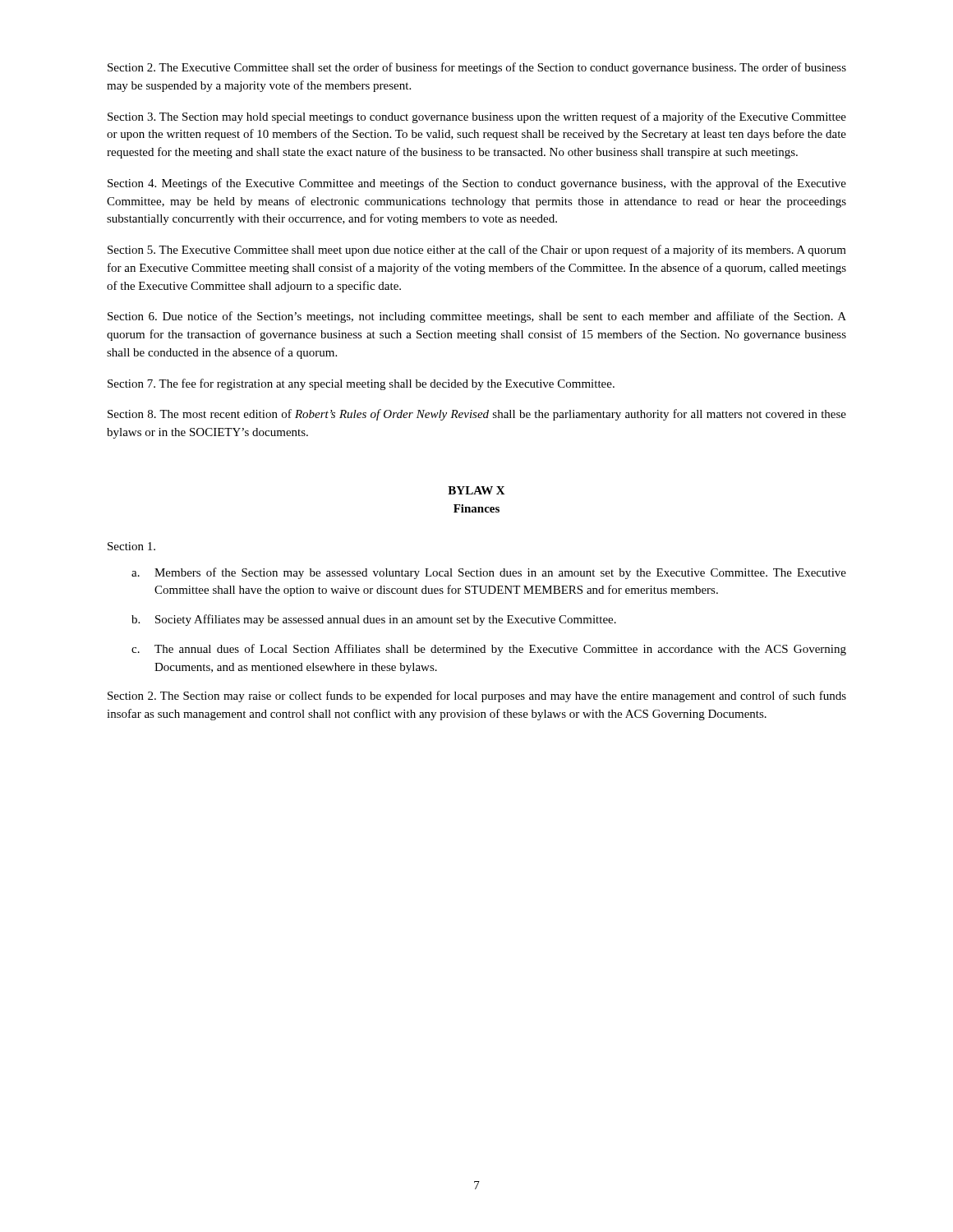Find the section header that says "BYLAW X Finances"
Screen dimensions: 1232x953
pyautogui.click(x=476, y=499)
